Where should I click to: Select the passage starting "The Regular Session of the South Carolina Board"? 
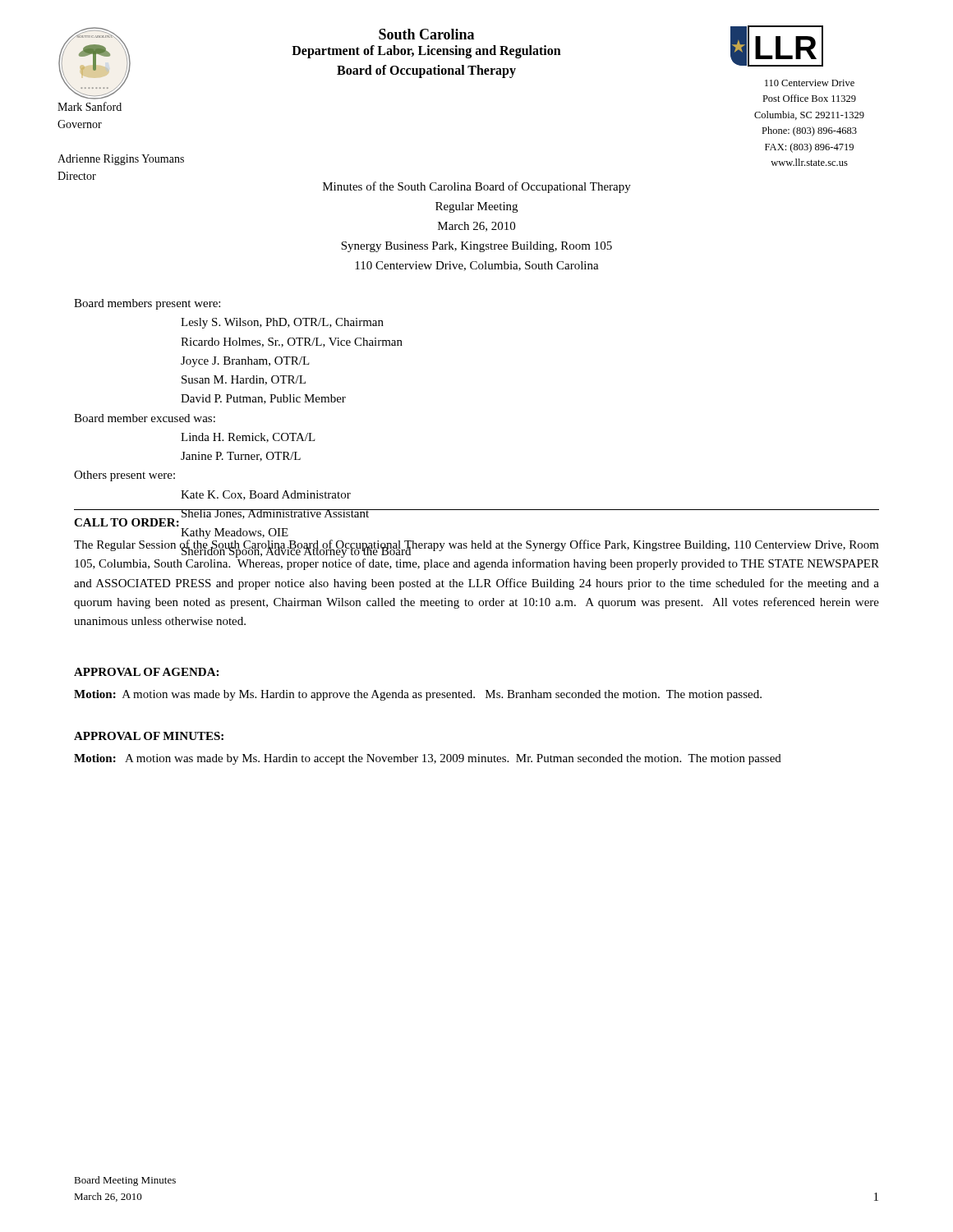tap(476, 583)
